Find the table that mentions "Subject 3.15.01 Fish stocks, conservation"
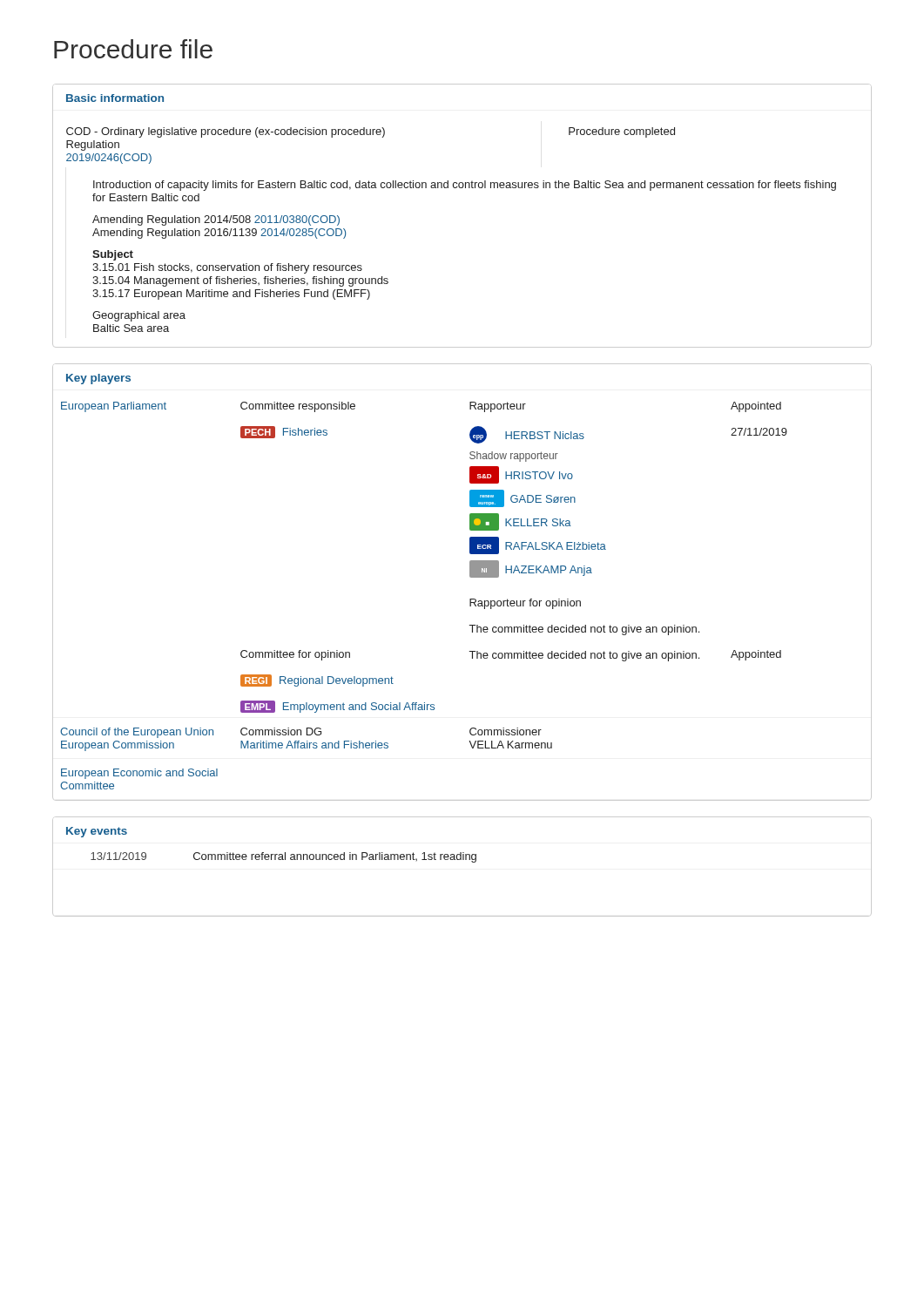This screenshot has height=1307, width=924. pos(462,230)
